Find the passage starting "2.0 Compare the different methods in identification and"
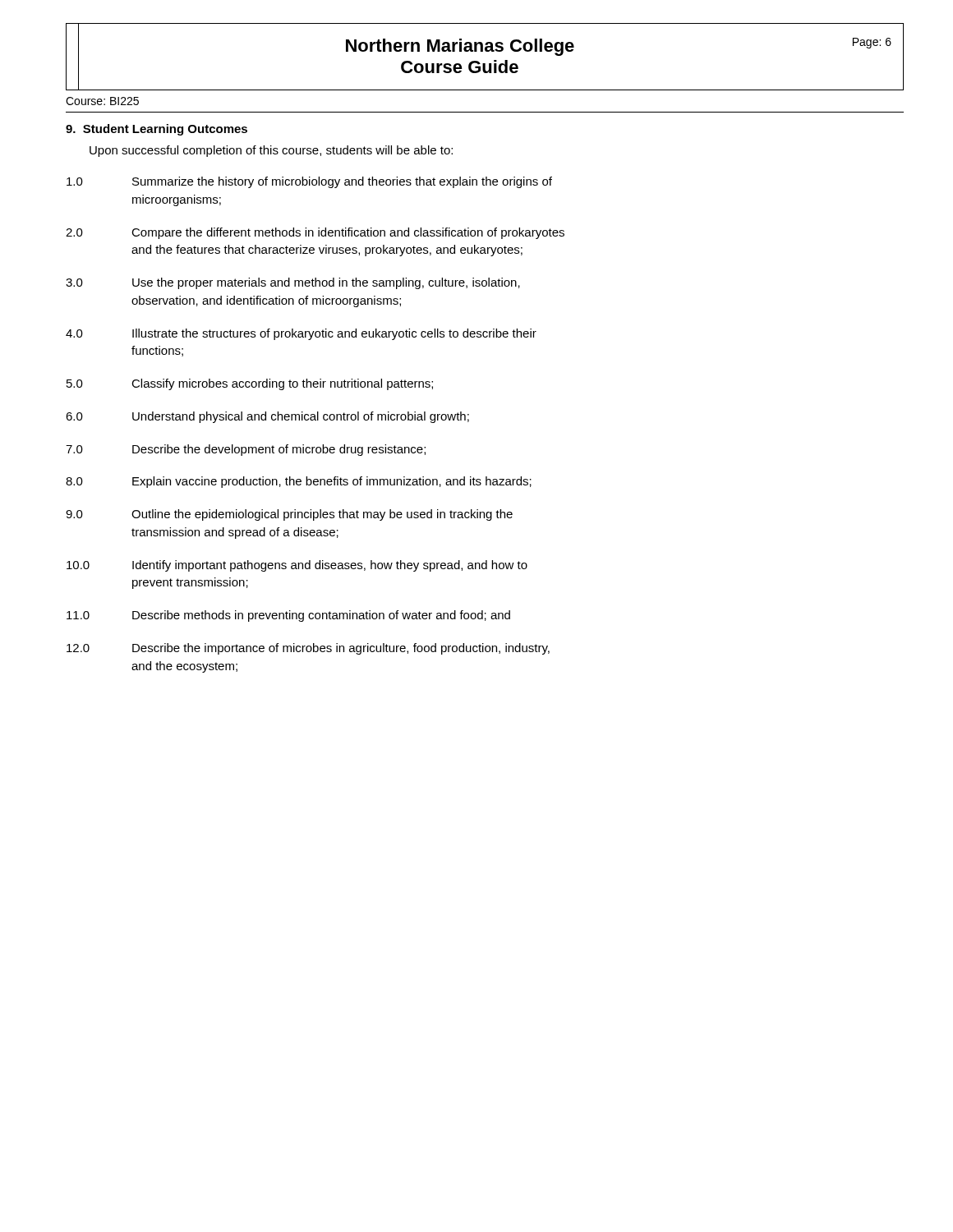The height and width of the screenshot is (1232, 953). (x=476, y=241)
